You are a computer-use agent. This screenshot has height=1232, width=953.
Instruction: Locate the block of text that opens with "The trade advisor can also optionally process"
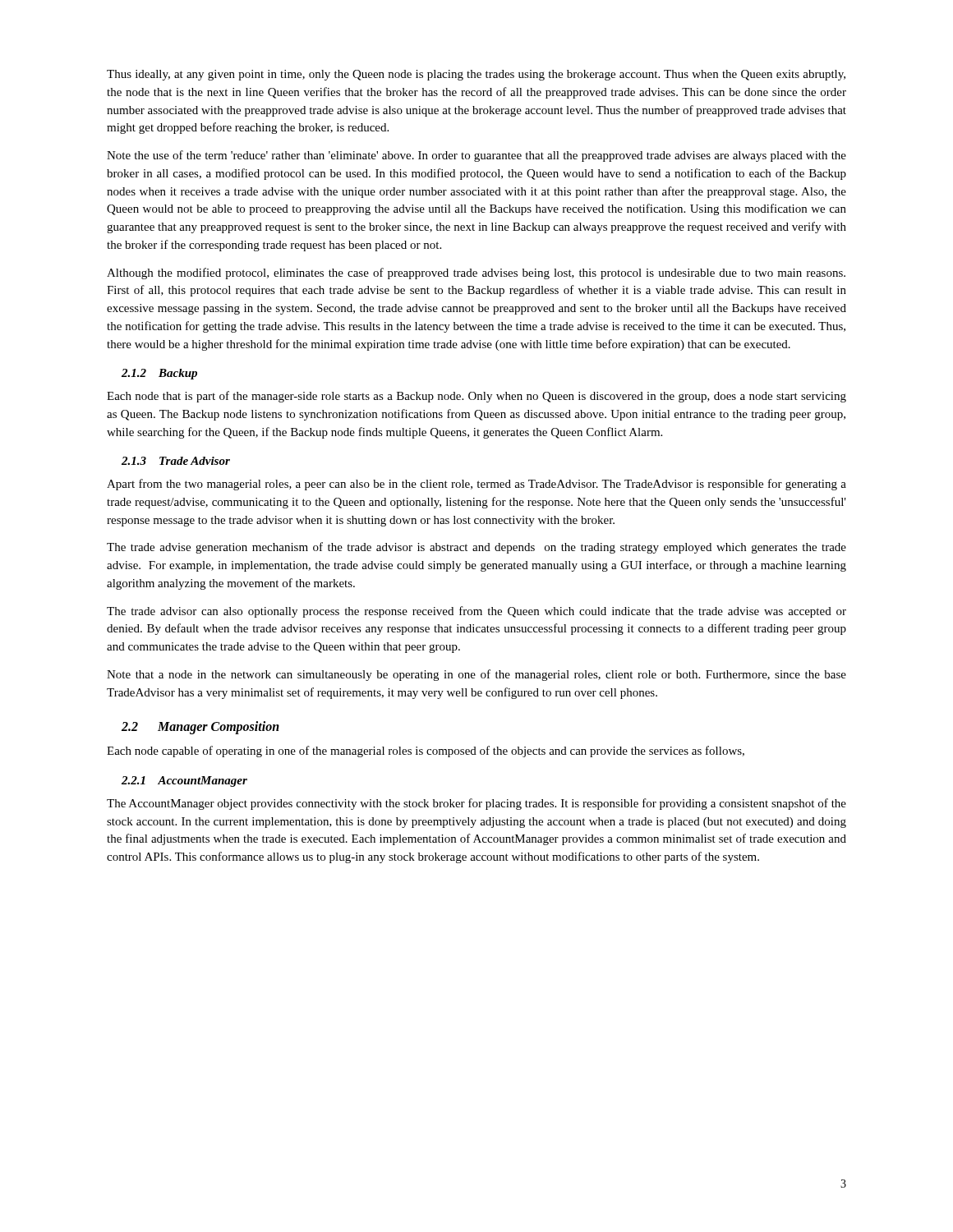click(476, 629)
